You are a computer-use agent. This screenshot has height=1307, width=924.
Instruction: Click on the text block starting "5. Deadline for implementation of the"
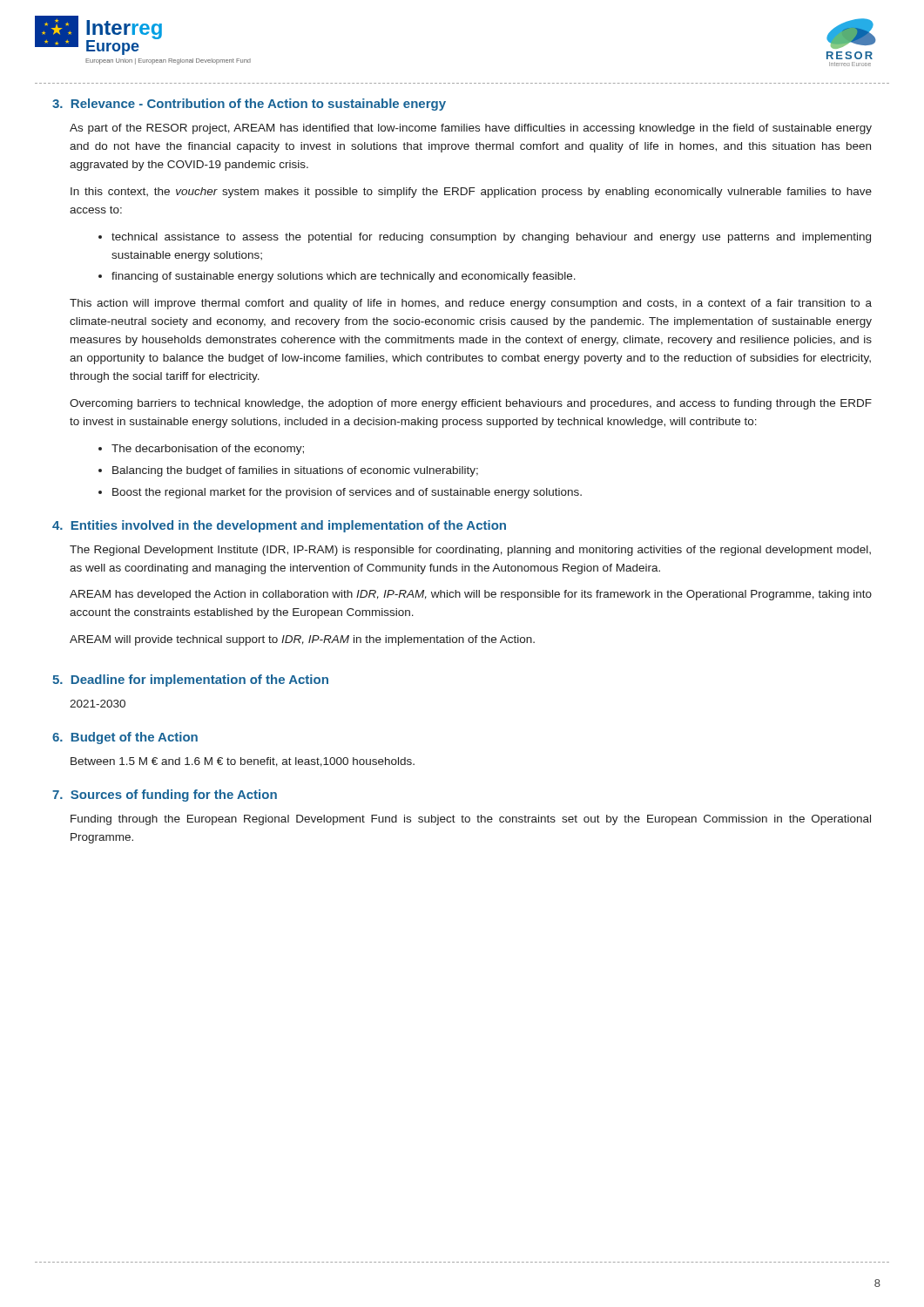coord(191,679)
